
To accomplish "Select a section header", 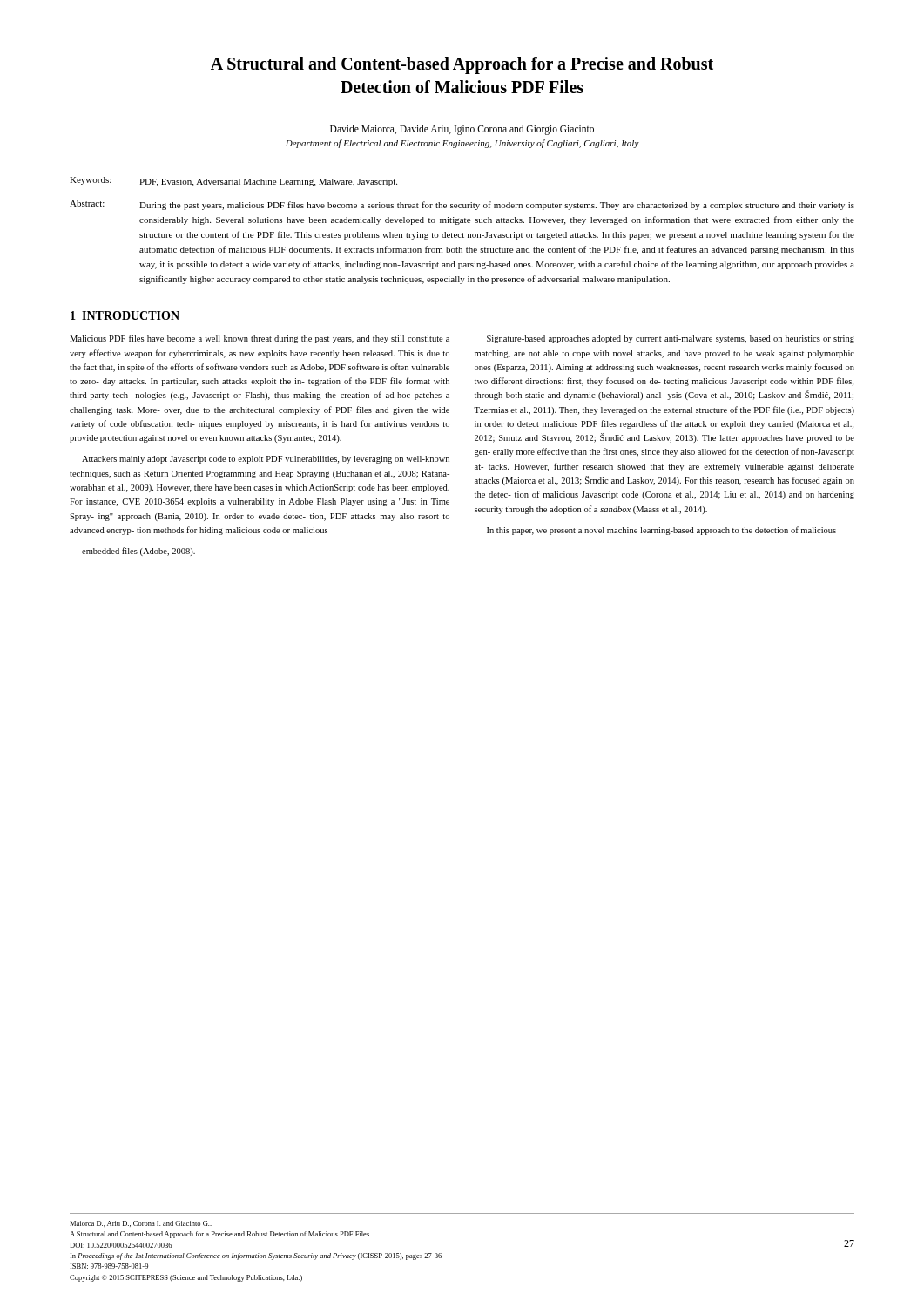I will point(125,316).
